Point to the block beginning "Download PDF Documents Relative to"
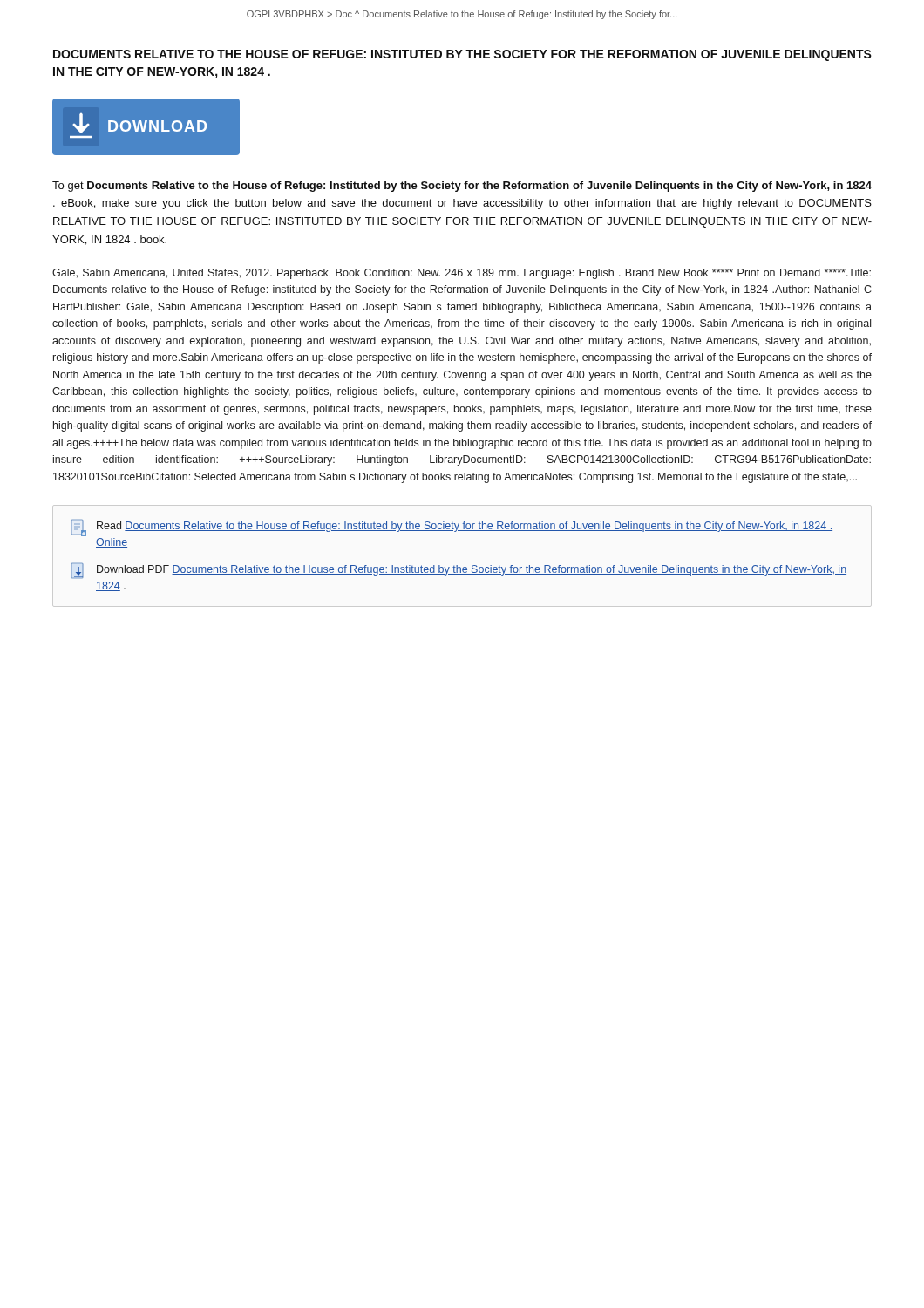The height and width of the screenshot is (1308, 924). pos(462,578)
